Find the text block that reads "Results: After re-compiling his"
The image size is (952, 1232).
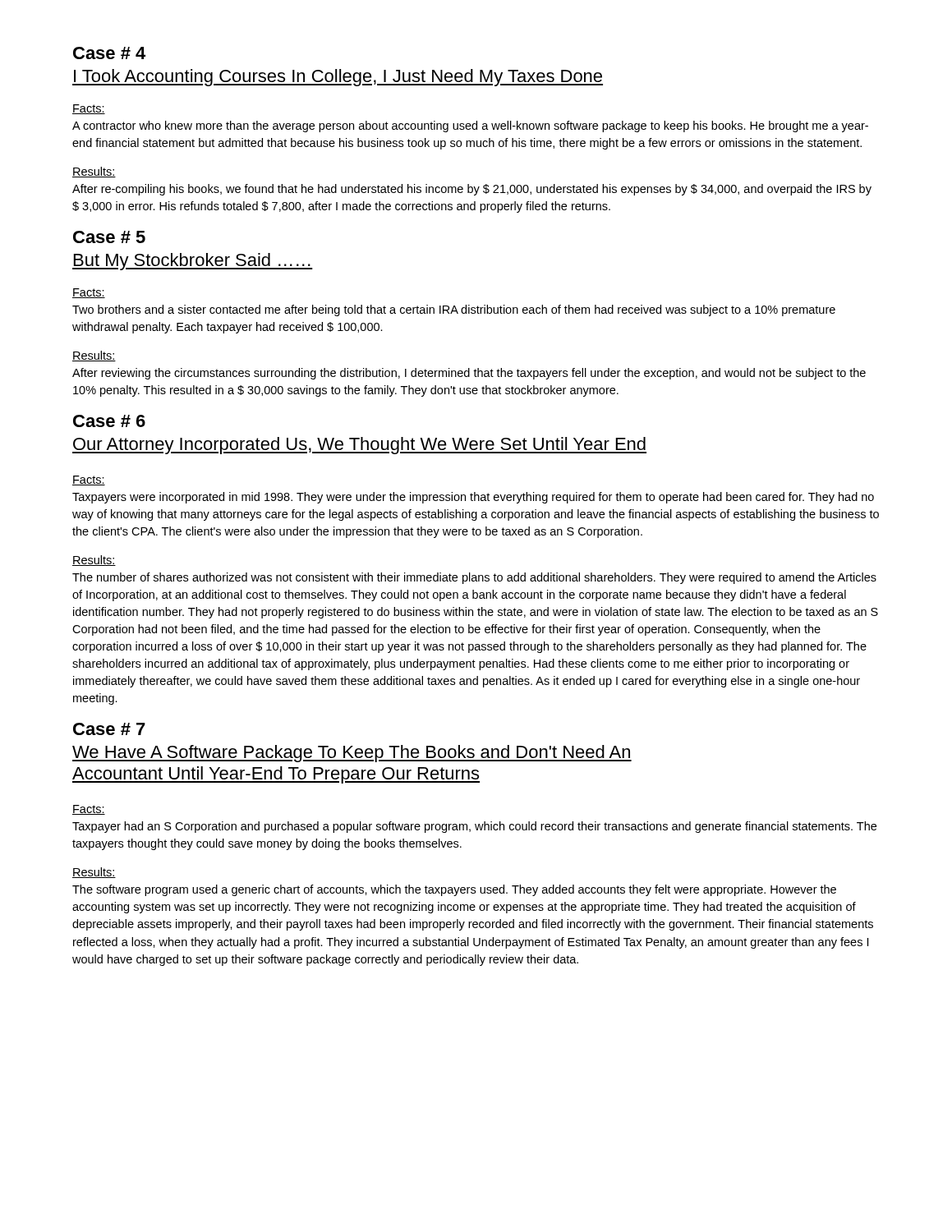coord(472,189)
